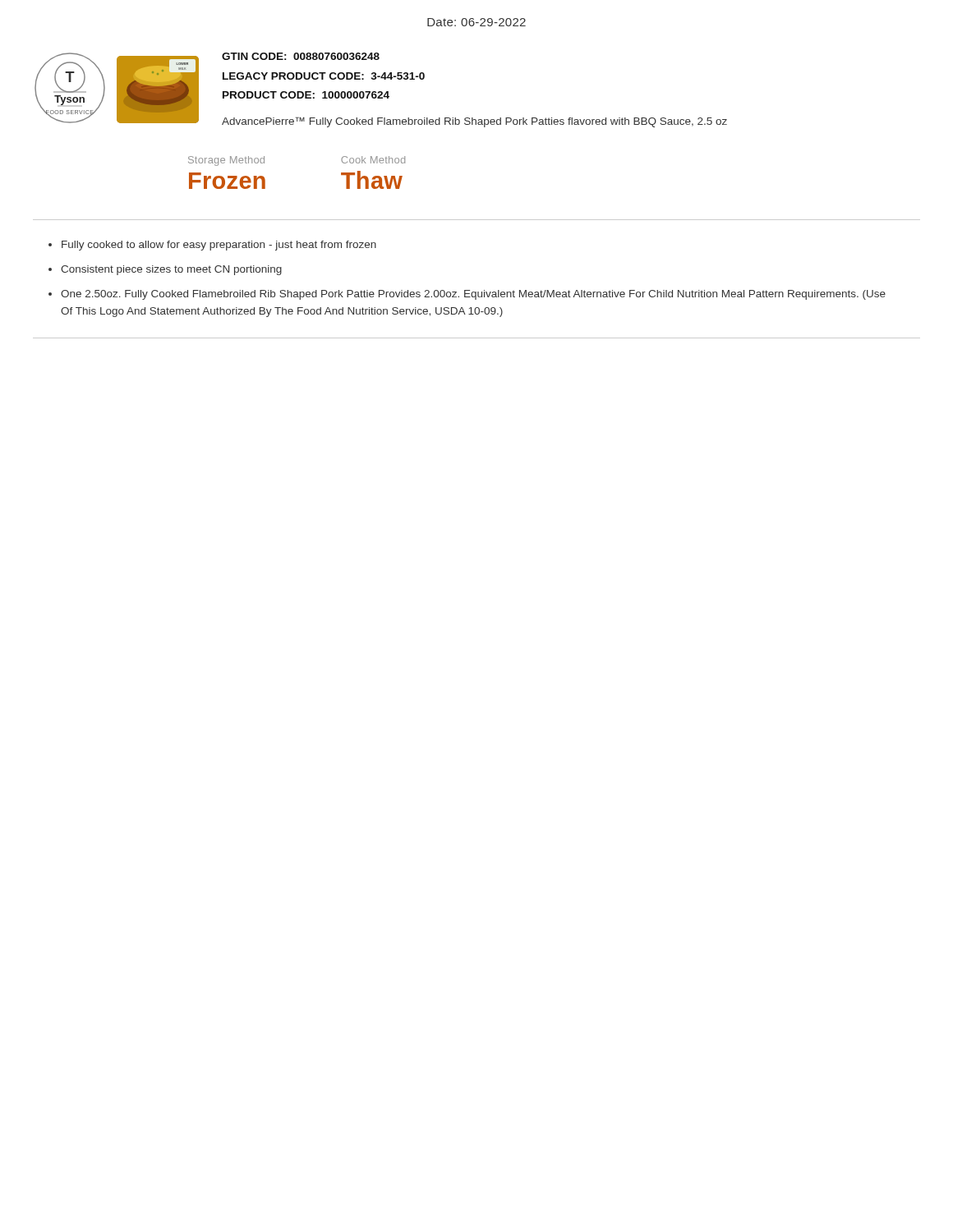Viewport: 953px width, 1232px height.
Task: Find the photo
Action: point(158,90)
